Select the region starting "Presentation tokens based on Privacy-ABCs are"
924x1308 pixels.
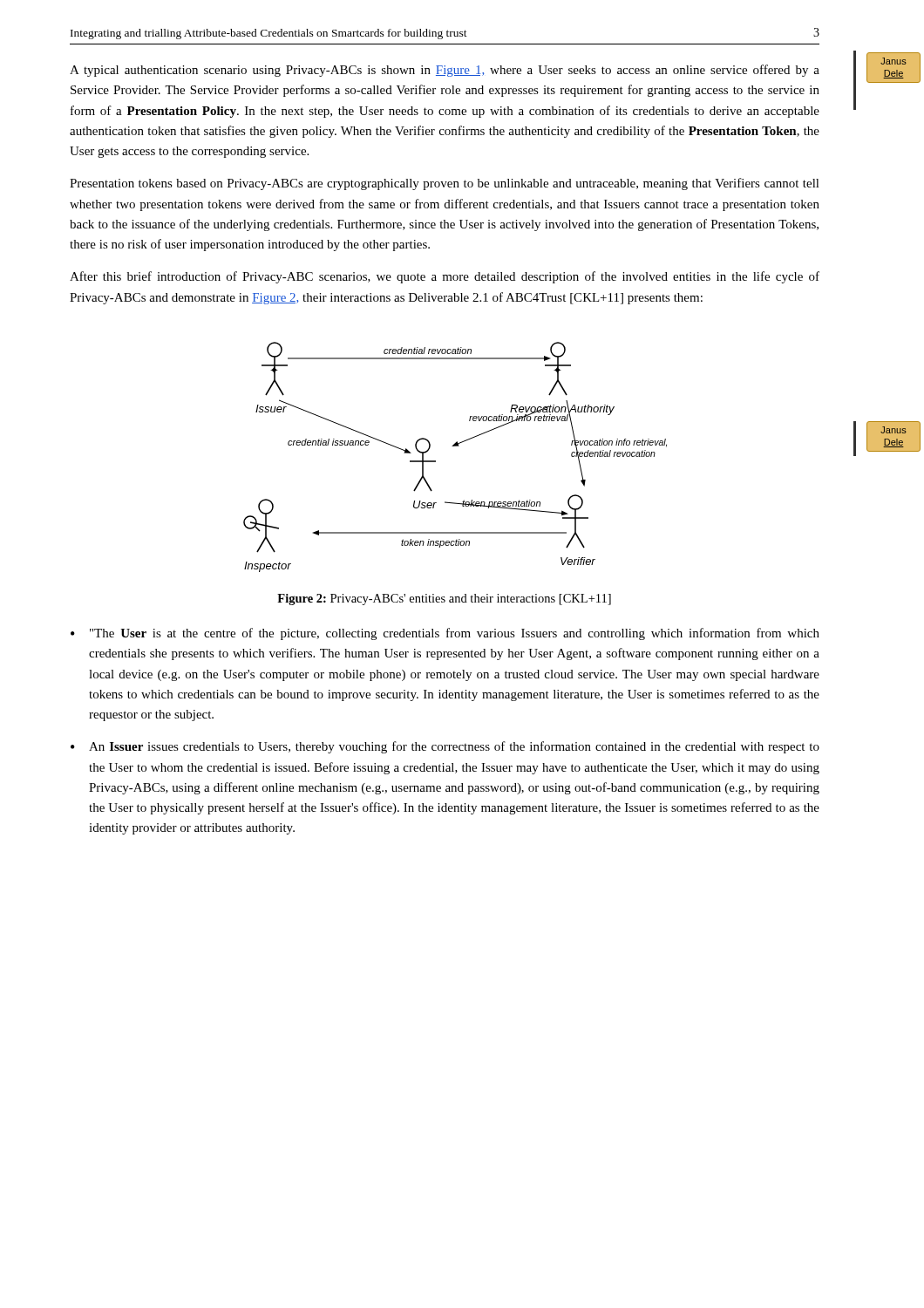445,214
